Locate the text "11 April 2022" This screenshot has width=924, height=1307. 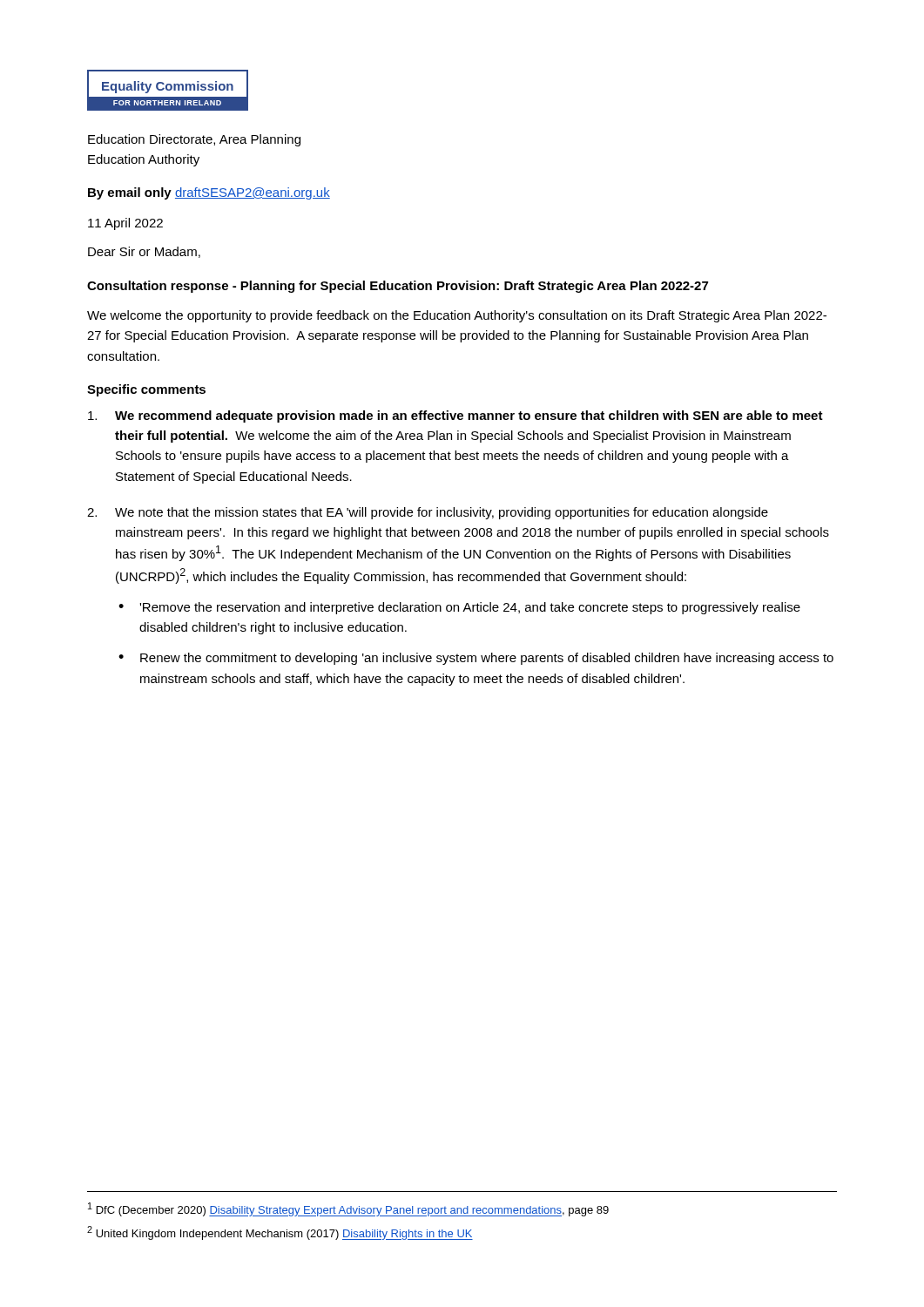(x=125, y=223)
